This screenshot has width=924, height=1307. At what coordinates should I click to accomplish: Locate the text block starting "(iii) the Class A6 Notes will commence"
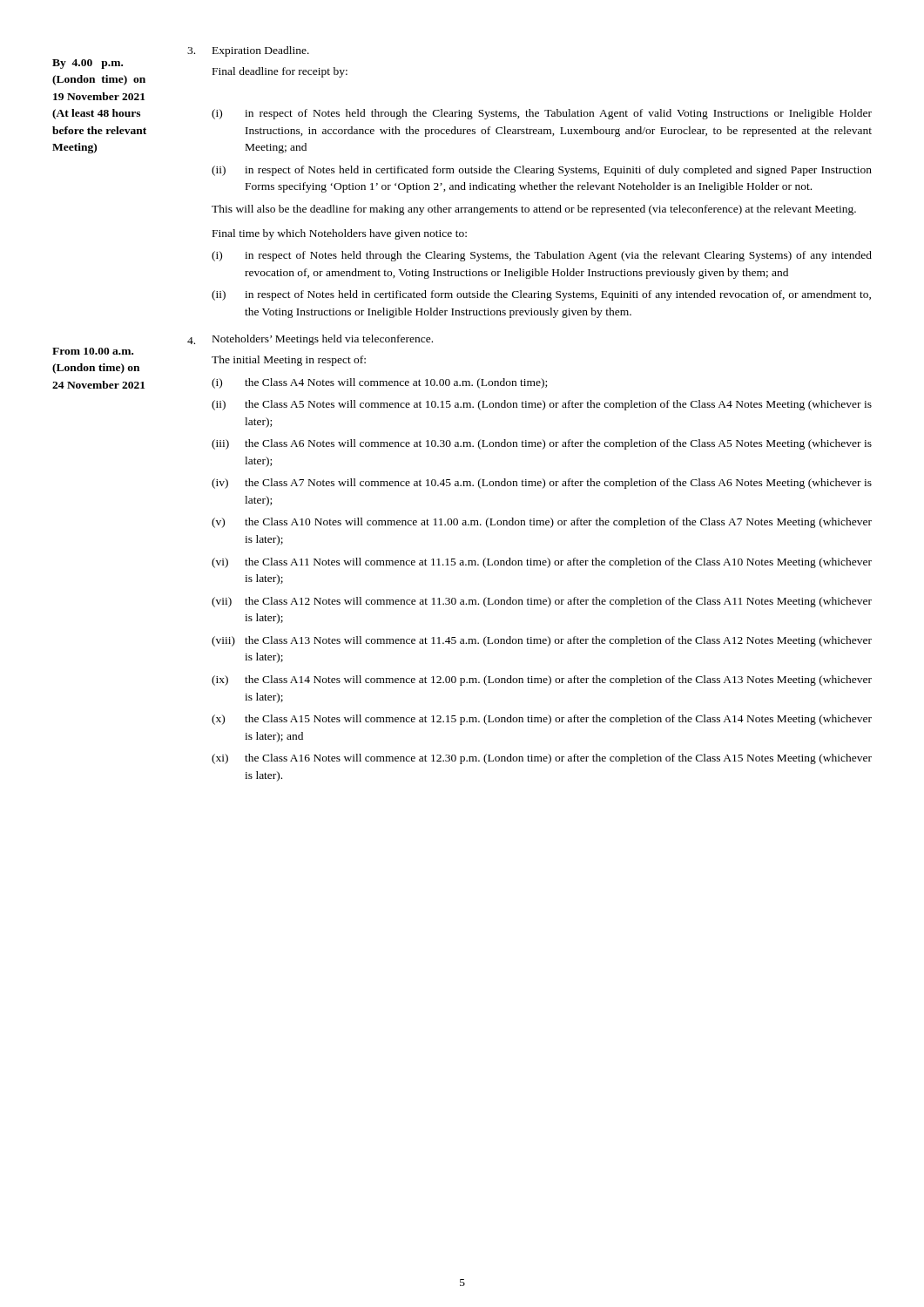542,452
